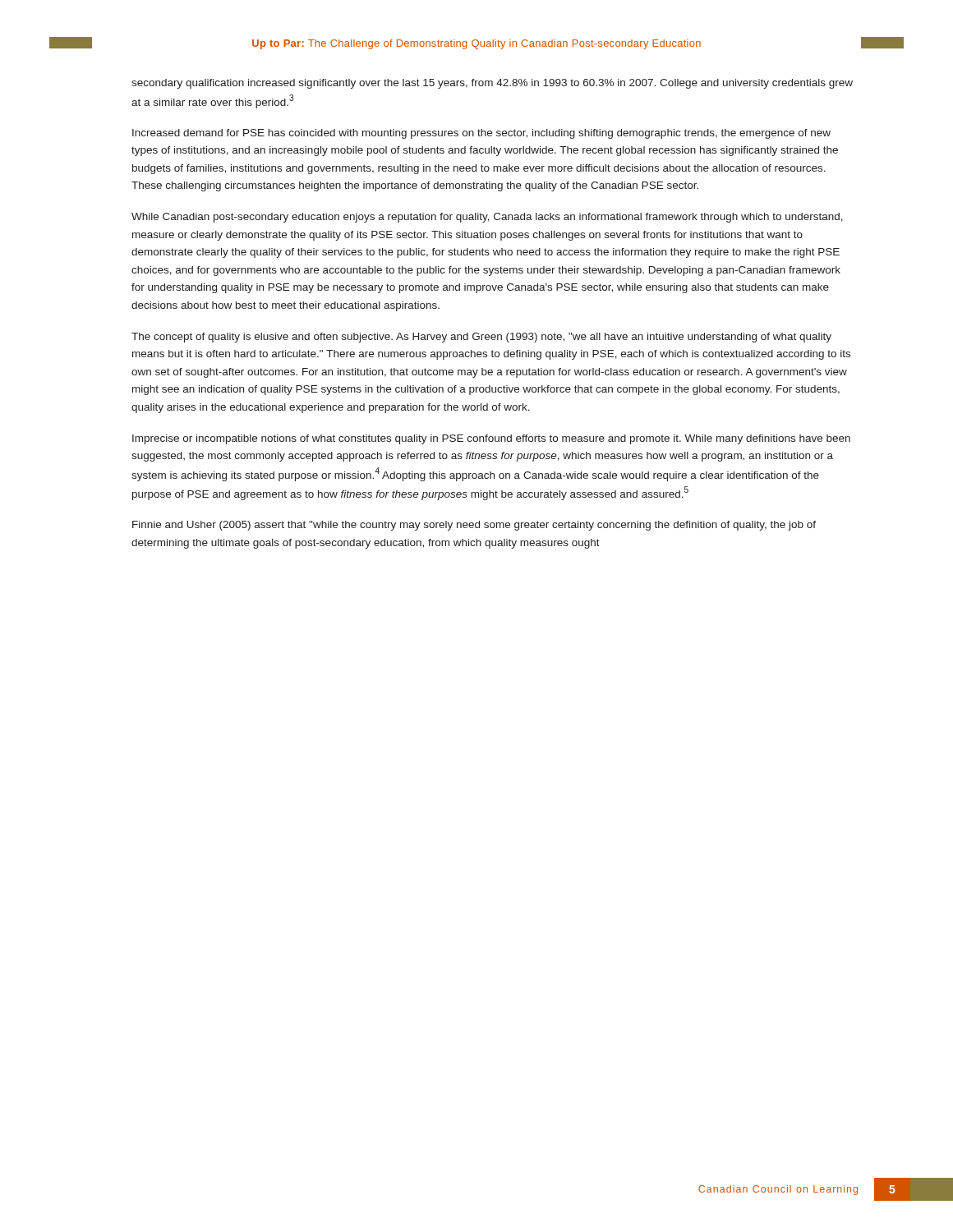Locate the block of text that opens with "Imprecise or incompatible notions of"
The width and height of the screenshot is (953, 1232).
(x=491, y=466)
